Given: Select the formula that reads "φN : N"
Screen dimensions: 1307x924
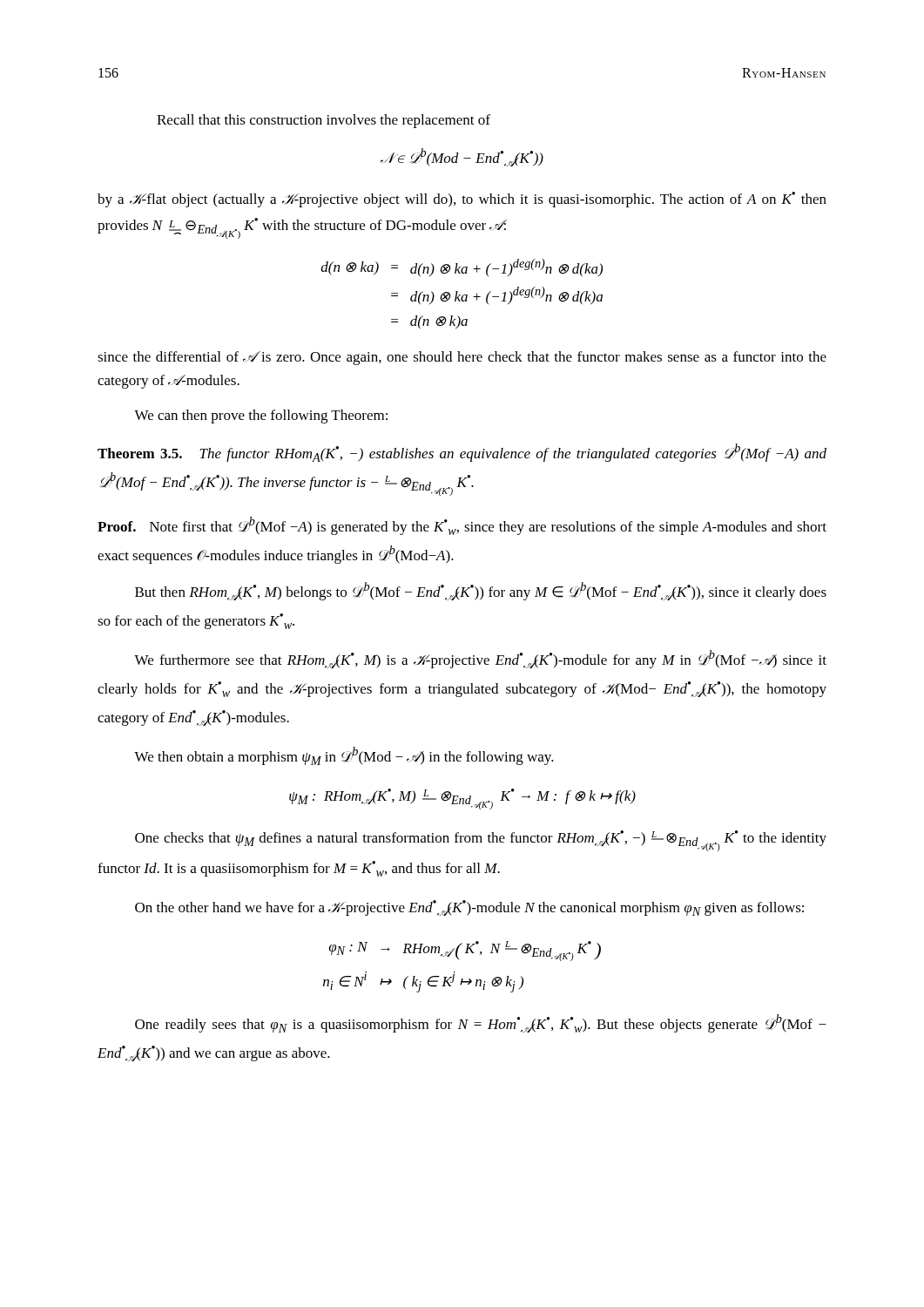Looking at the screenshot, I should [x=462, y=965].
